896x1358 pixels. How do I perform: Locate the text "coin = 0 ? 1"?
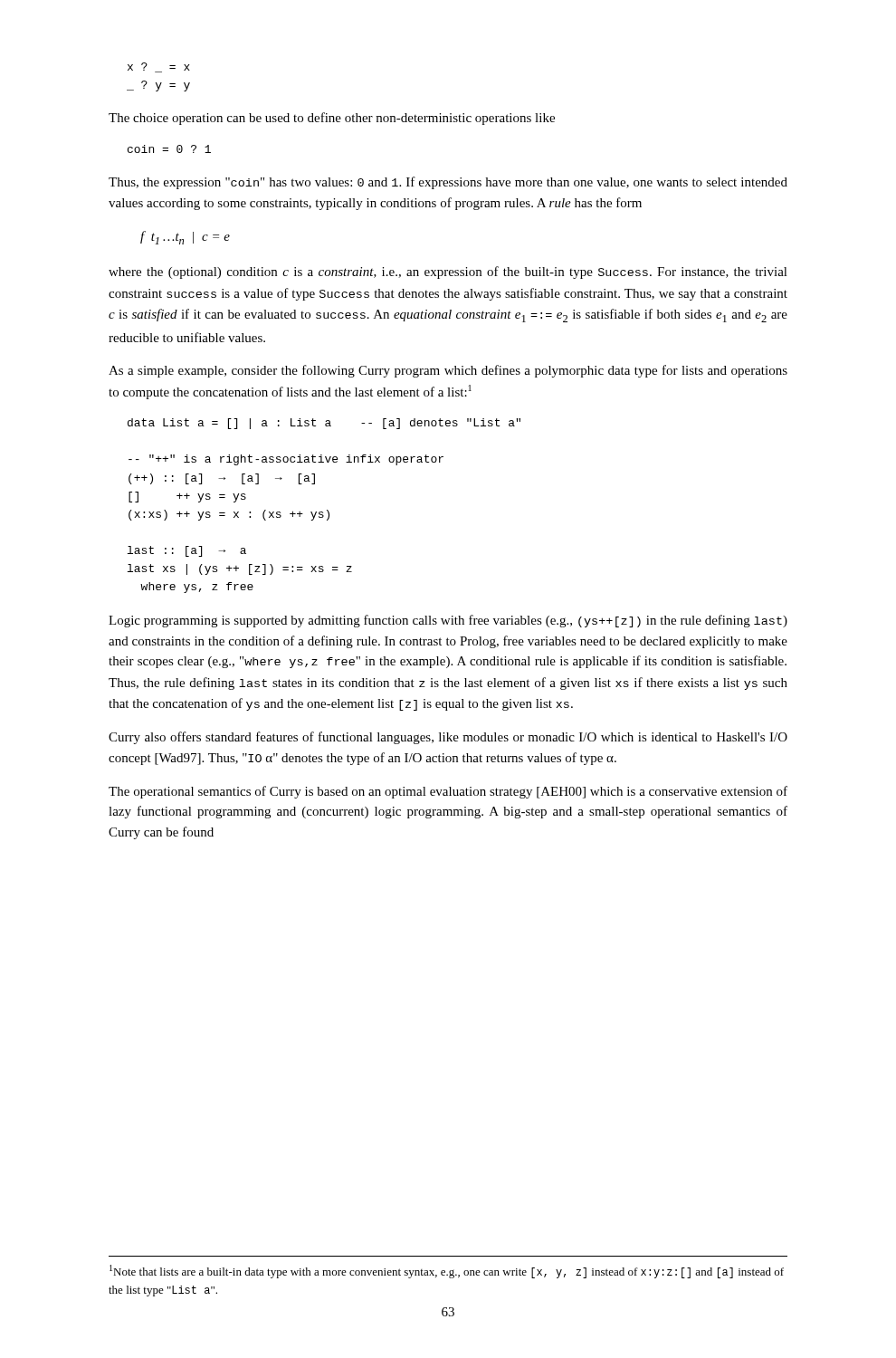click(169, 149)
